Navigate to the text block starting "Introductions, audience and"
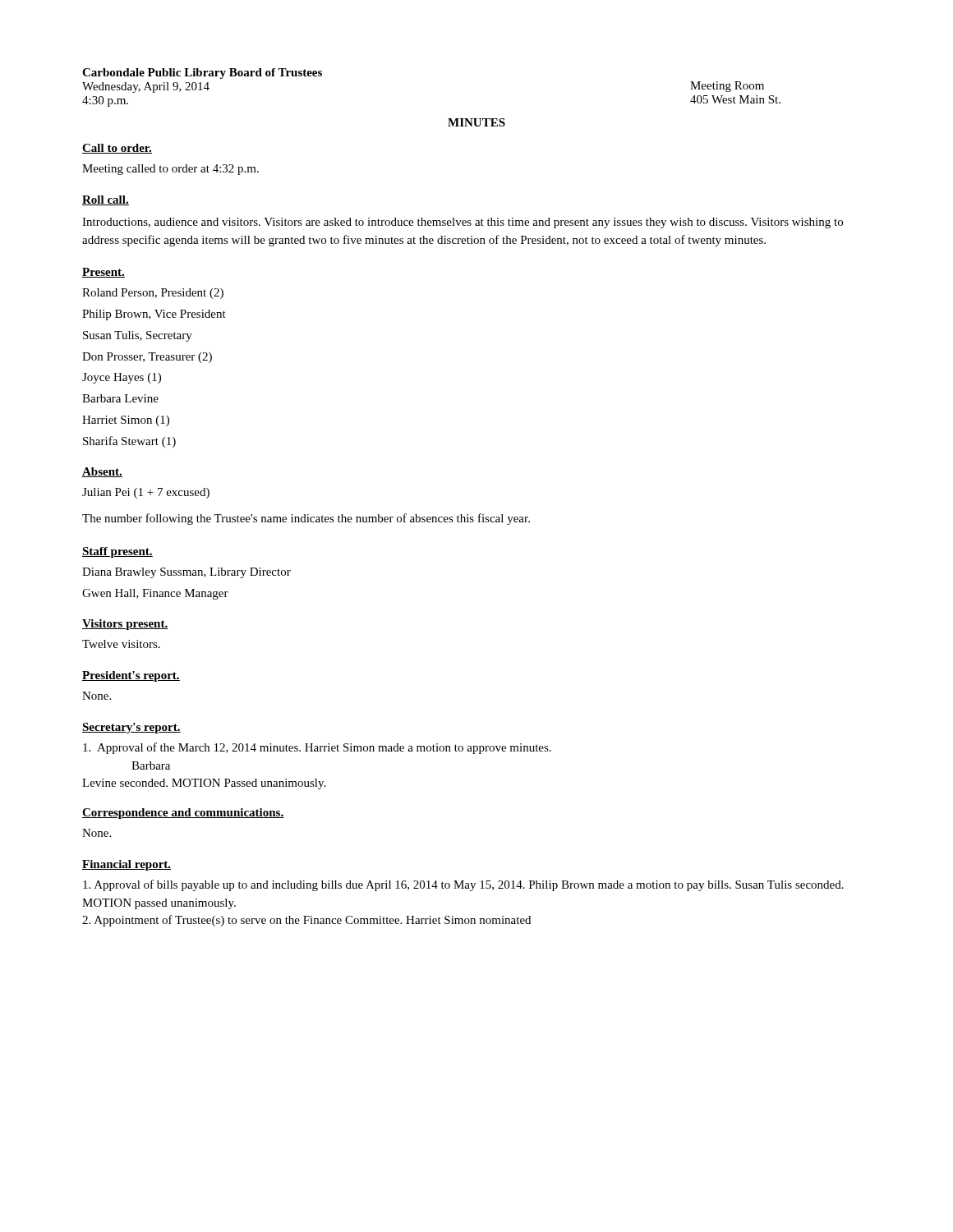953x1232 pixels. tap(463, 231)
